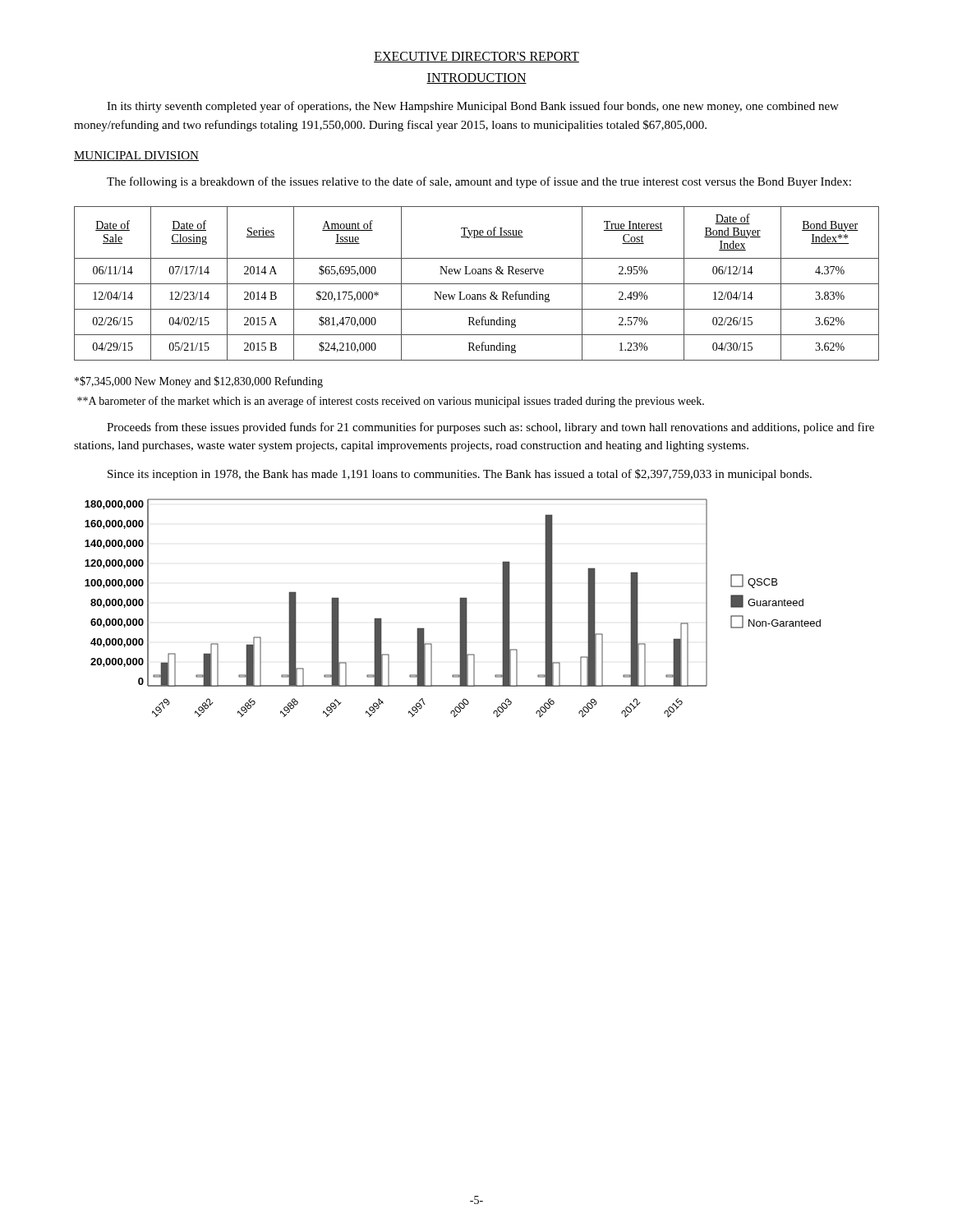
Task: Find the footnote that says "$7,345,000 New Money and $12,830,000"
Action: pyautogui.click(x=198, y=381)
